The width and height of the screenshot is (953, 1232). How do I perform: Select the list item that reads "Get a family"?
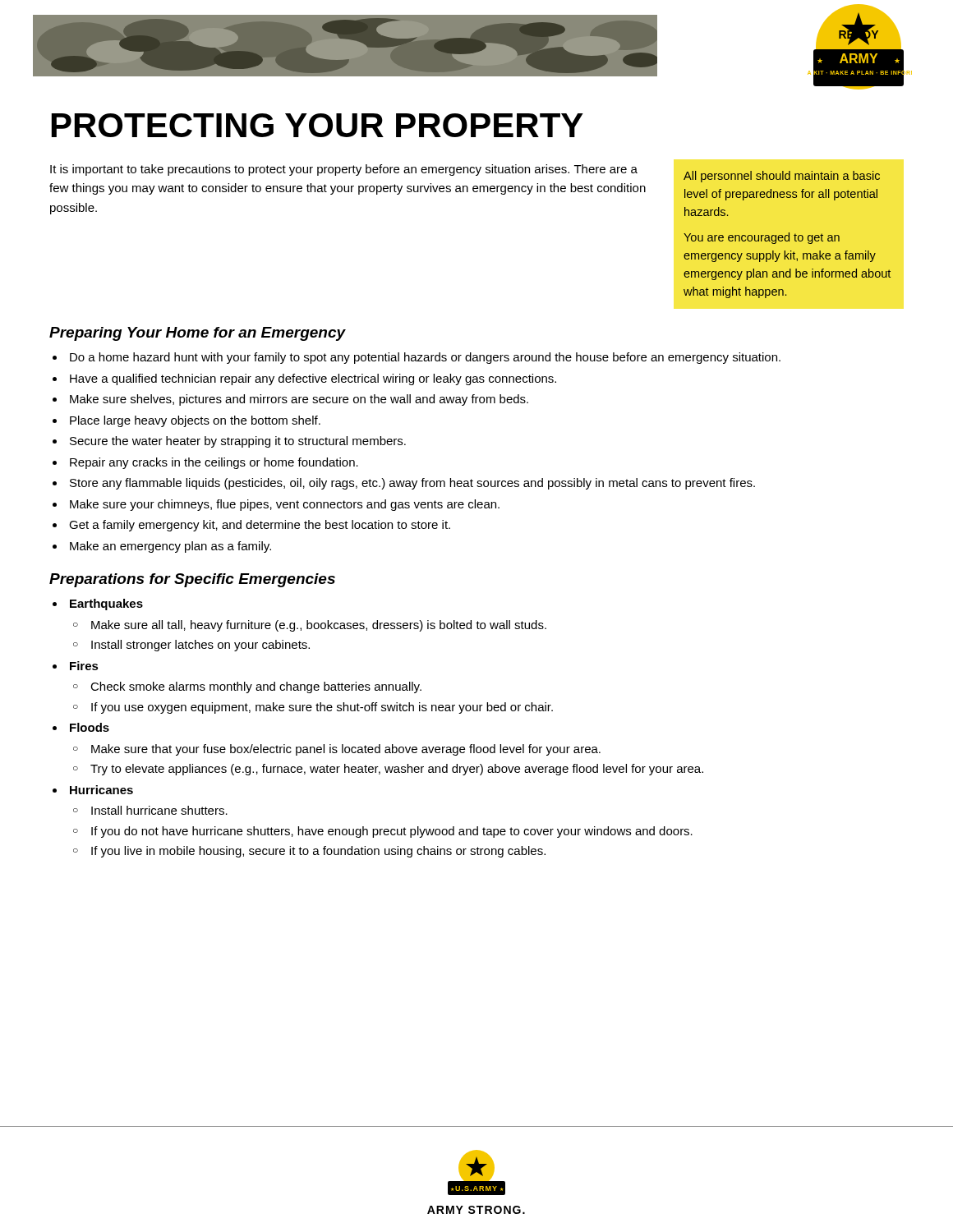tap(260, 525)
